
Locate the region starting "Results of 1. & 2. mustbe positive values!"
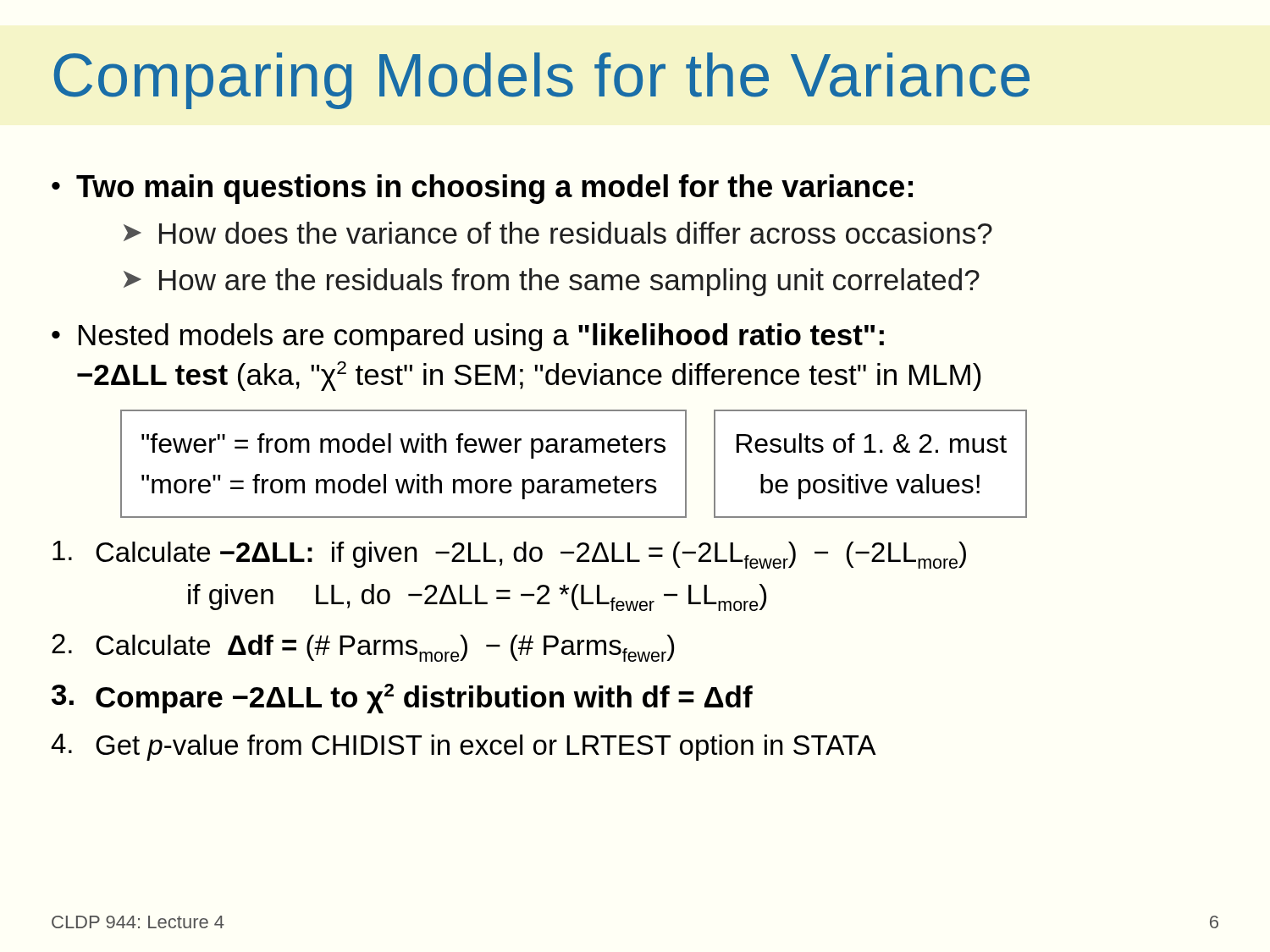click(x=870, y=464)
